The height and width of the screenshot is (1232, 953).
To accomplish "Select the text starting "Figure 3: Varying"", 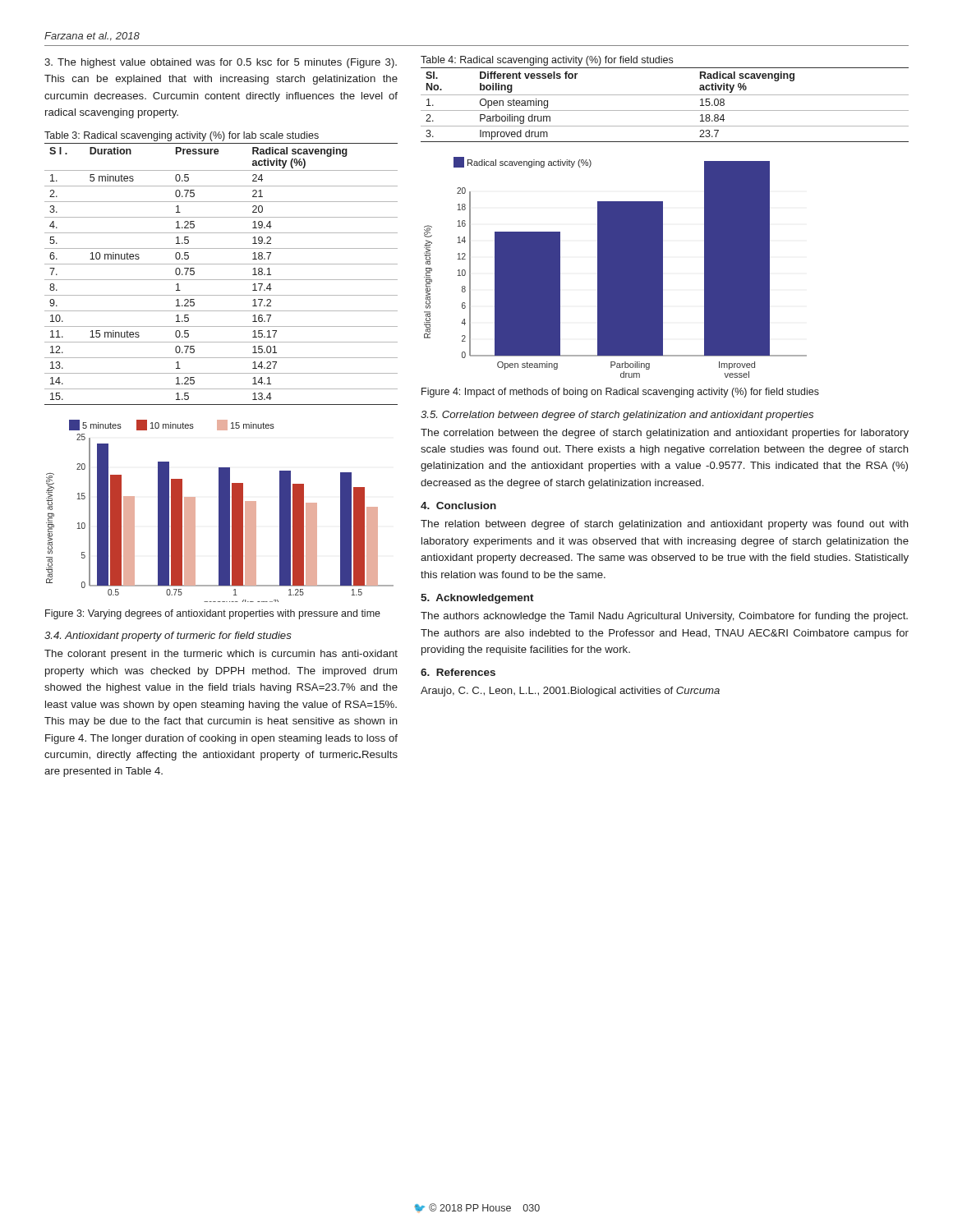I will [212, 613].
